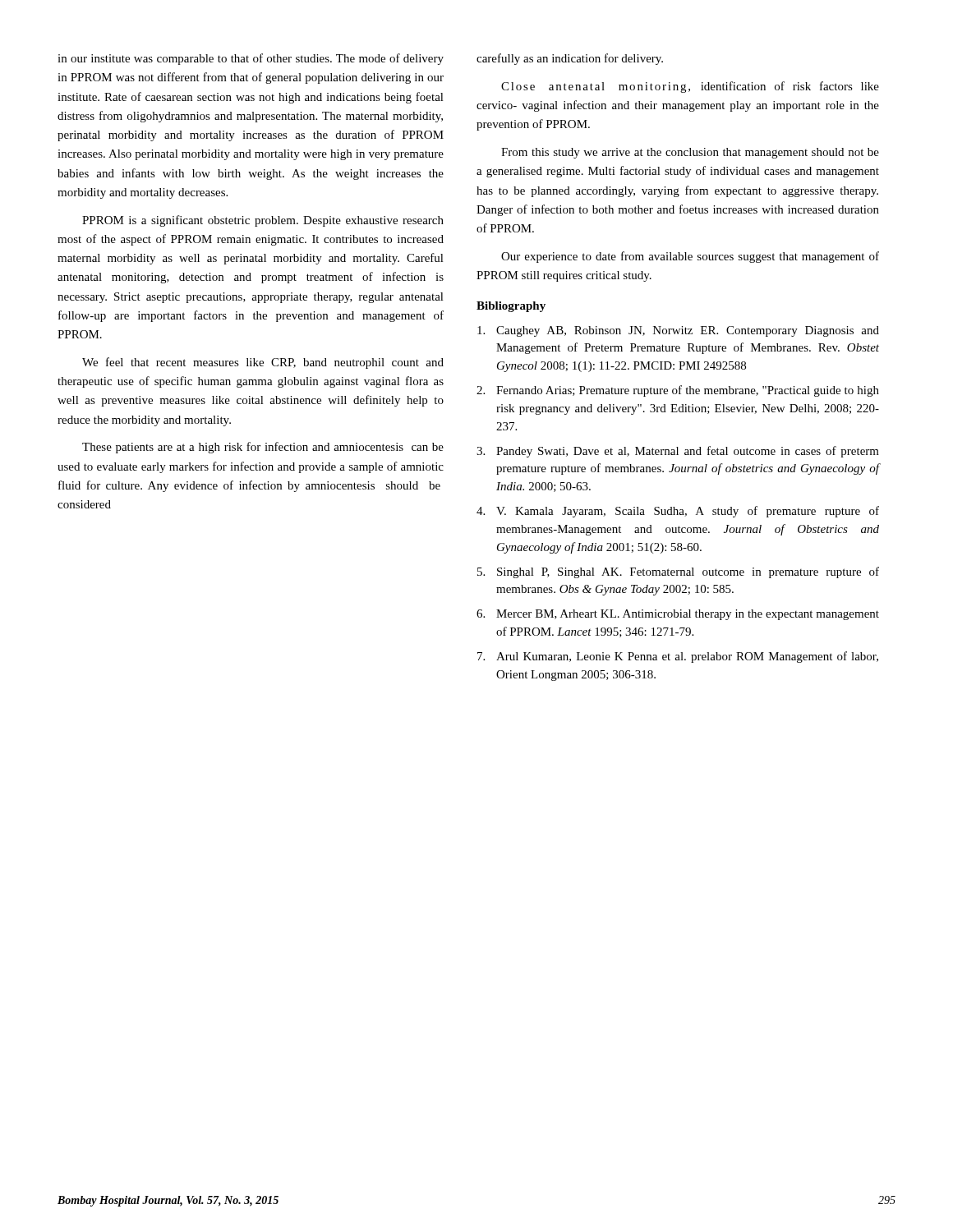Find the block on this page that starts "5. Singhal P, Singhal"
This screenshot has height=1232, width=953.
[678, 581]
